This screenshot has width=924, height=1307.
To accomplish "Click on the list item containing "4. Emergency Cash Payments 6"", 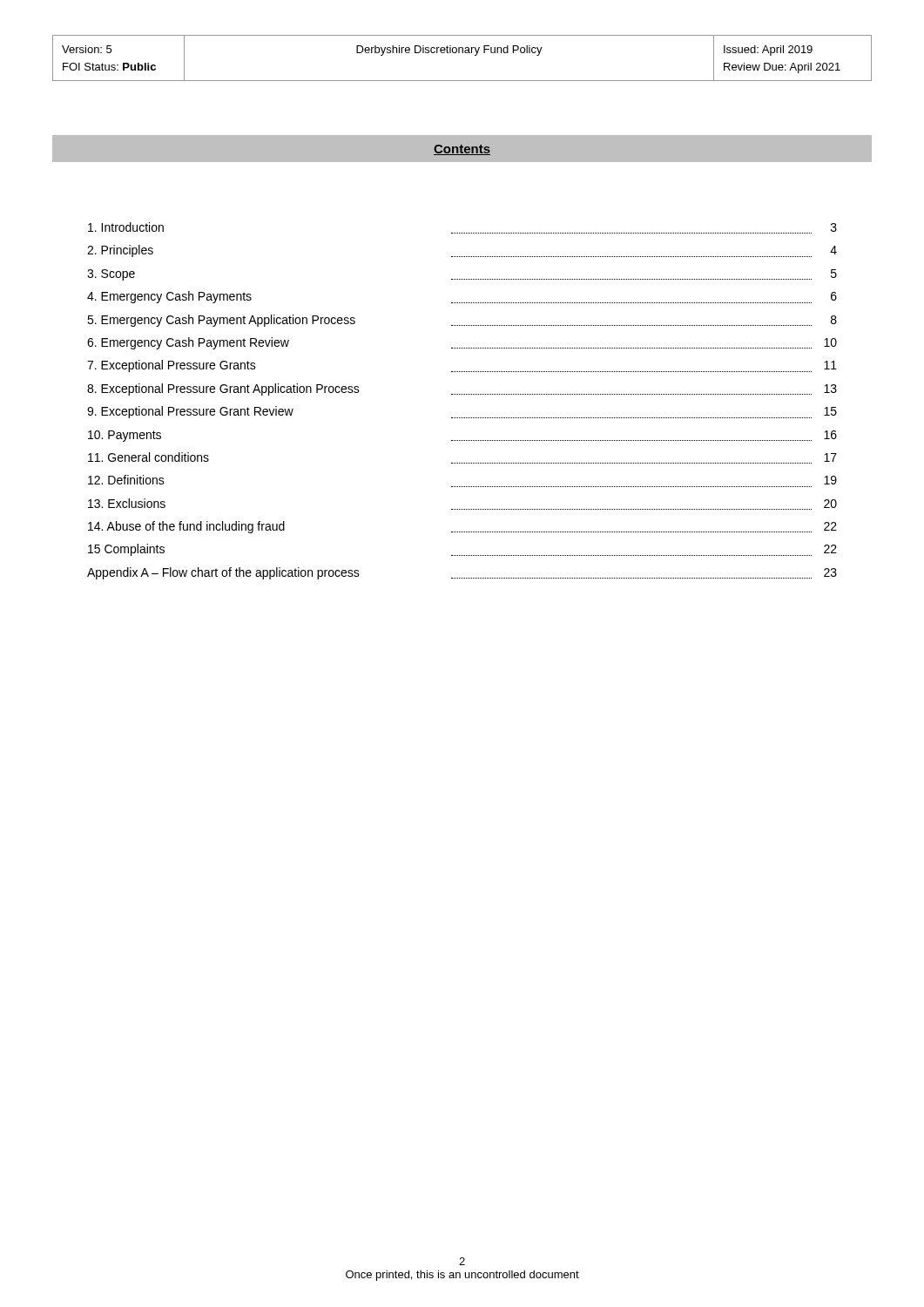I will [x=462, y=297].
